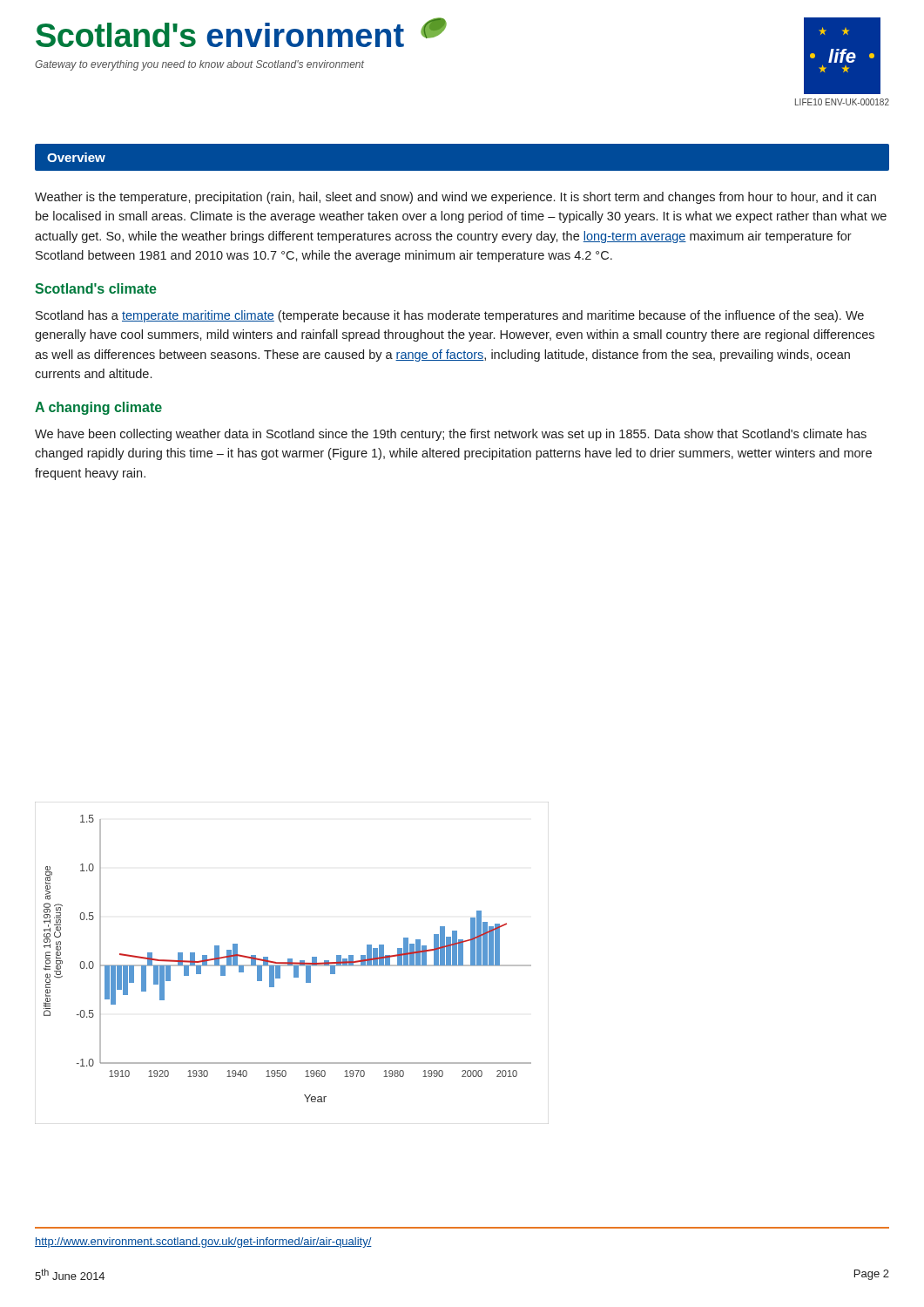Click where it says "Scotland's climate"
Screen dimensions: 1307x924
[96, 289]
